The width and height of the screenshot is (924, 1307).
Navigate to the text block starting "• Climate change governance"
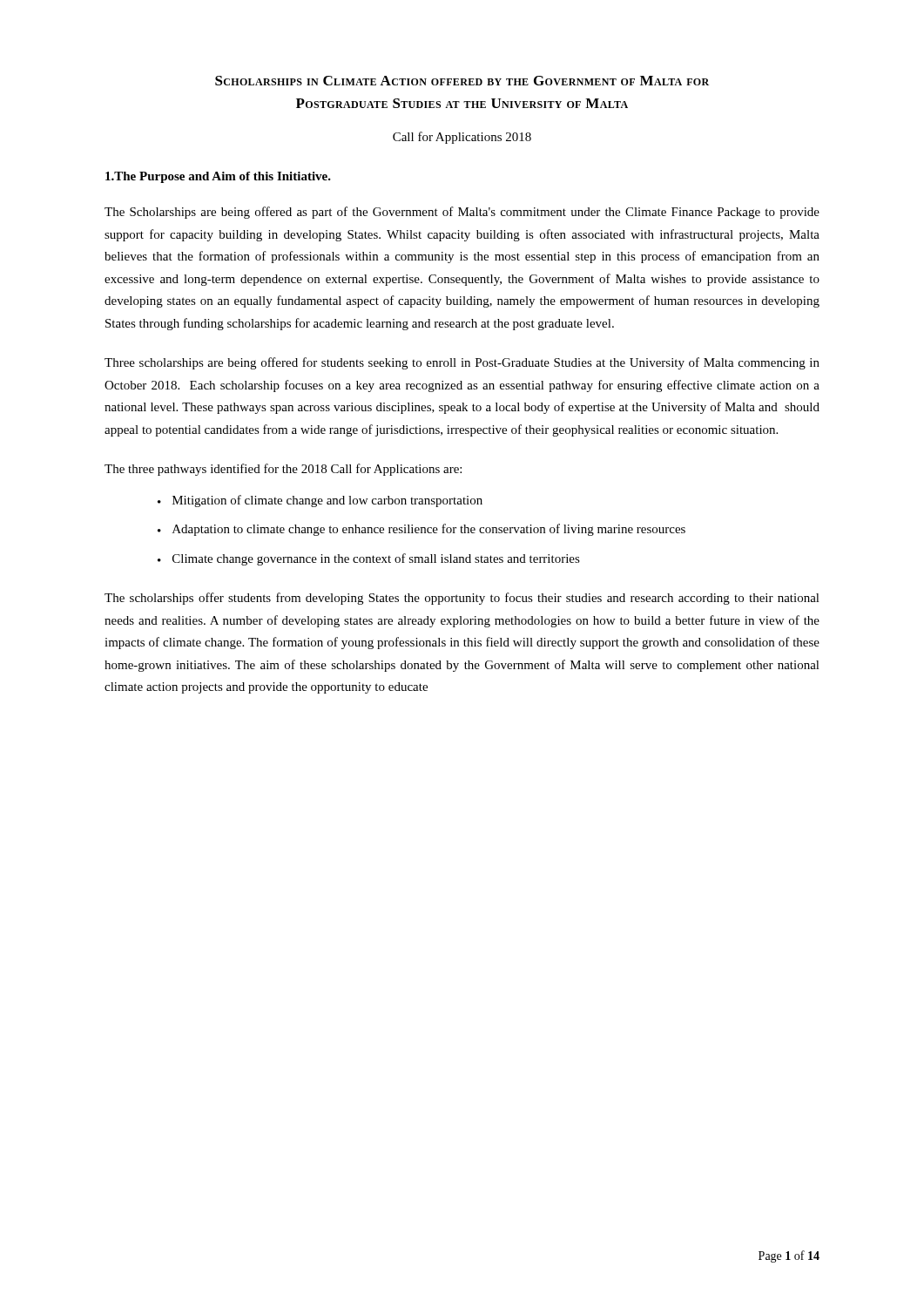488,560
